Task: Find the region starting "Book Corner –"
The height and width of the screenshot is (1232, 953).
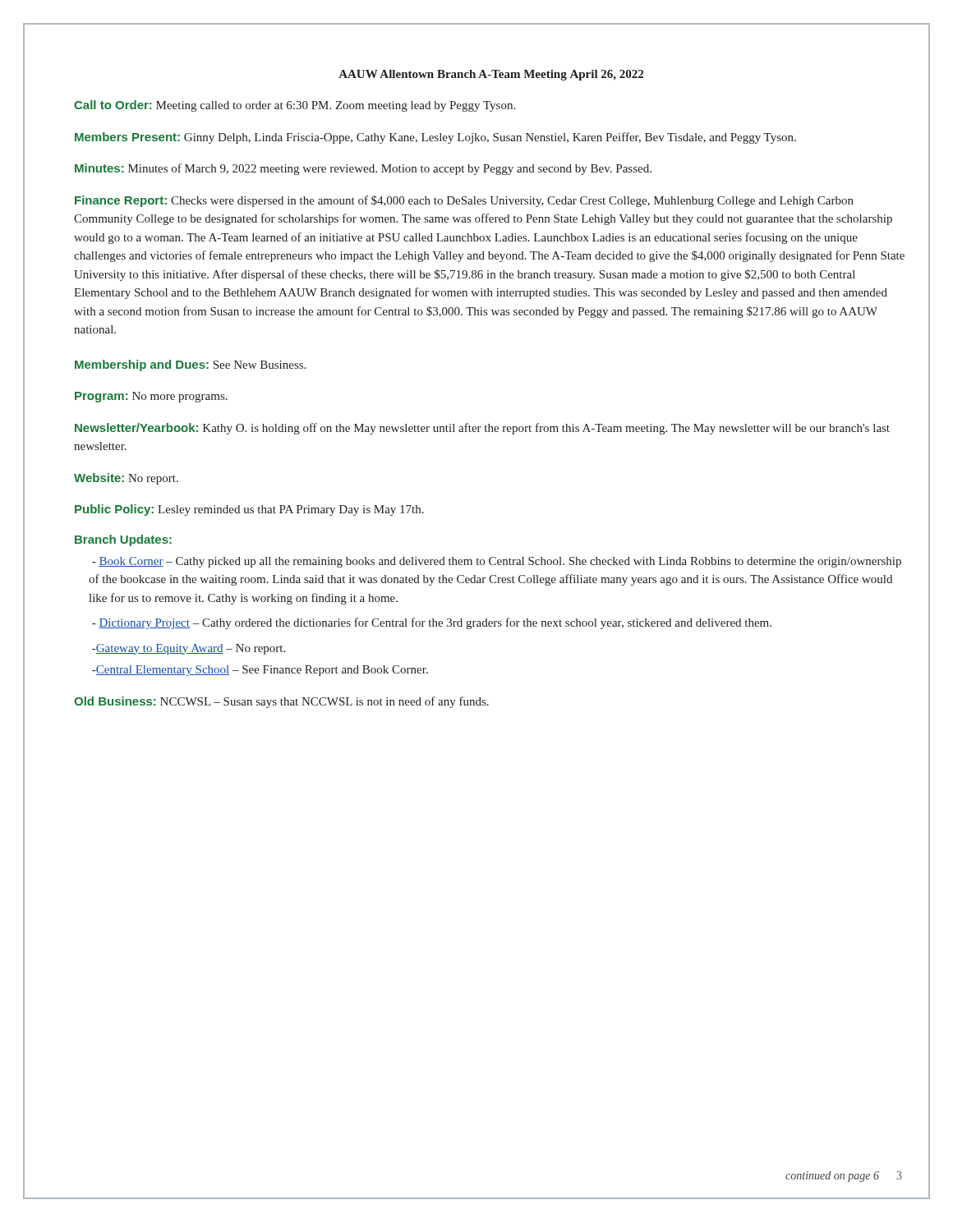Action: (495, 579)
